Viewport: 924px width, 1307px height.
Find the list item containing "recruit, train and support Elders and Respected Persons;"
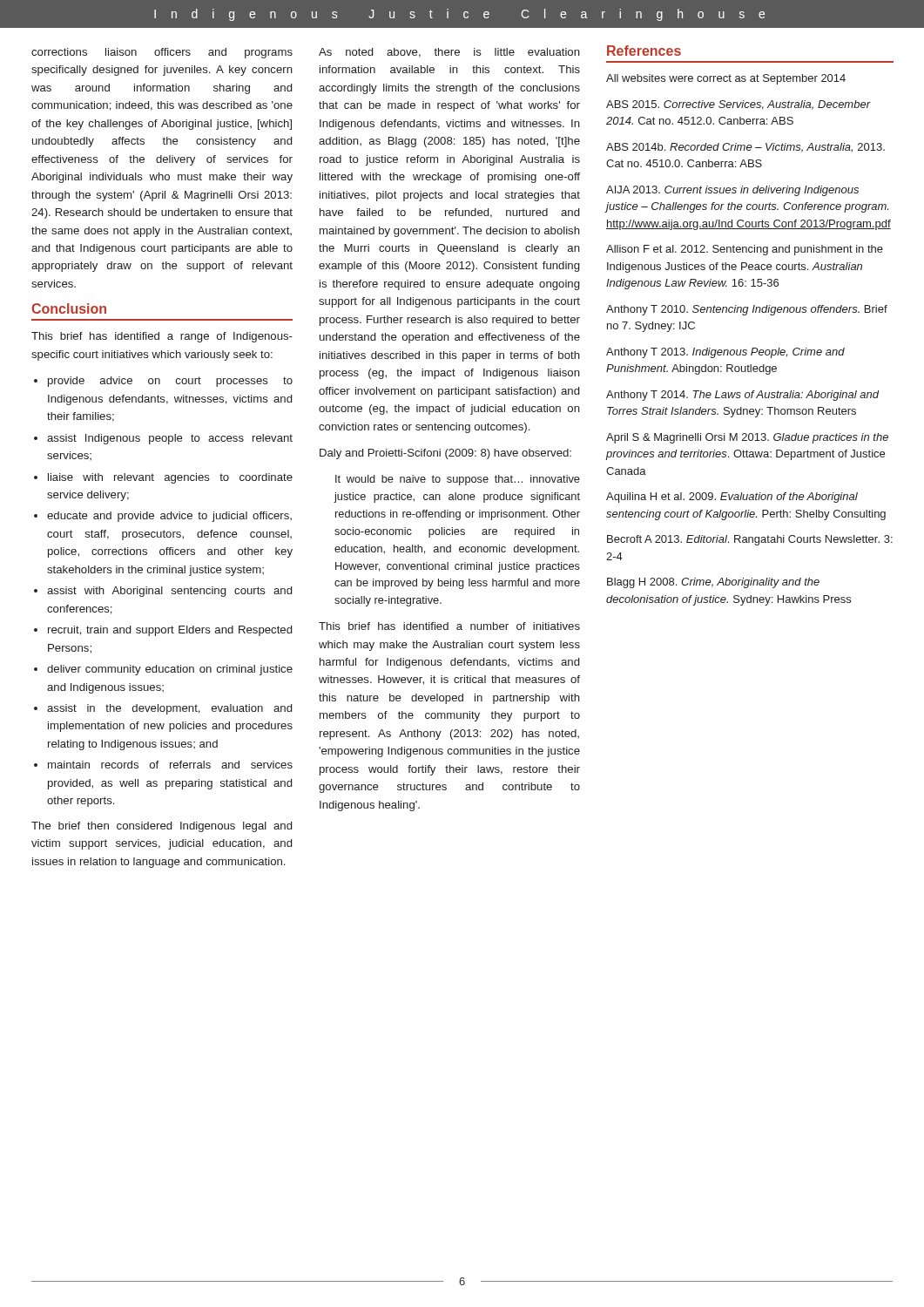[x=170, y=639]
